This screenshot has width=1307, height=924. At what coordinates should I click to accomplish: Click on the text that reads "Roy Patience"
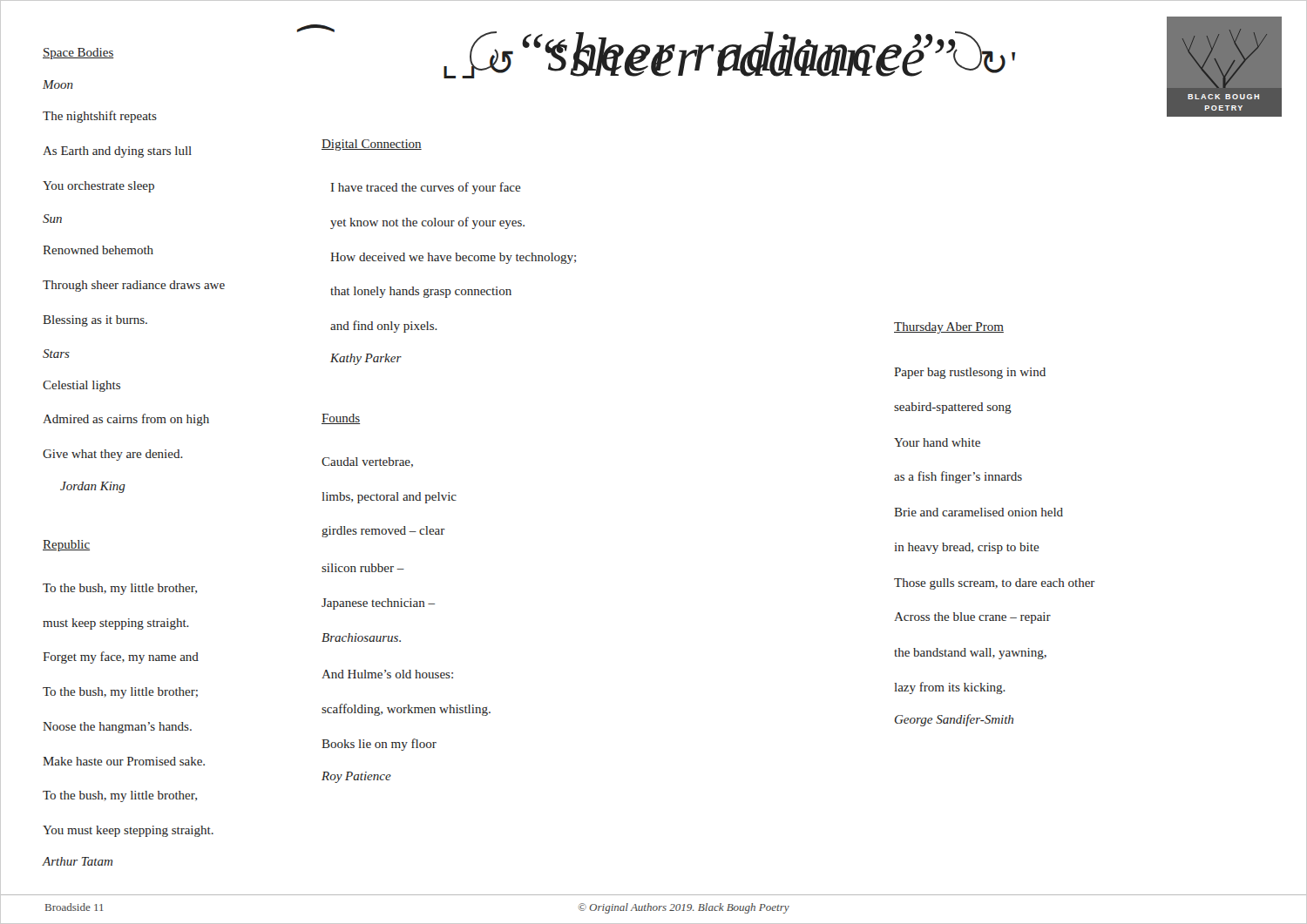[x=356, y=776]
